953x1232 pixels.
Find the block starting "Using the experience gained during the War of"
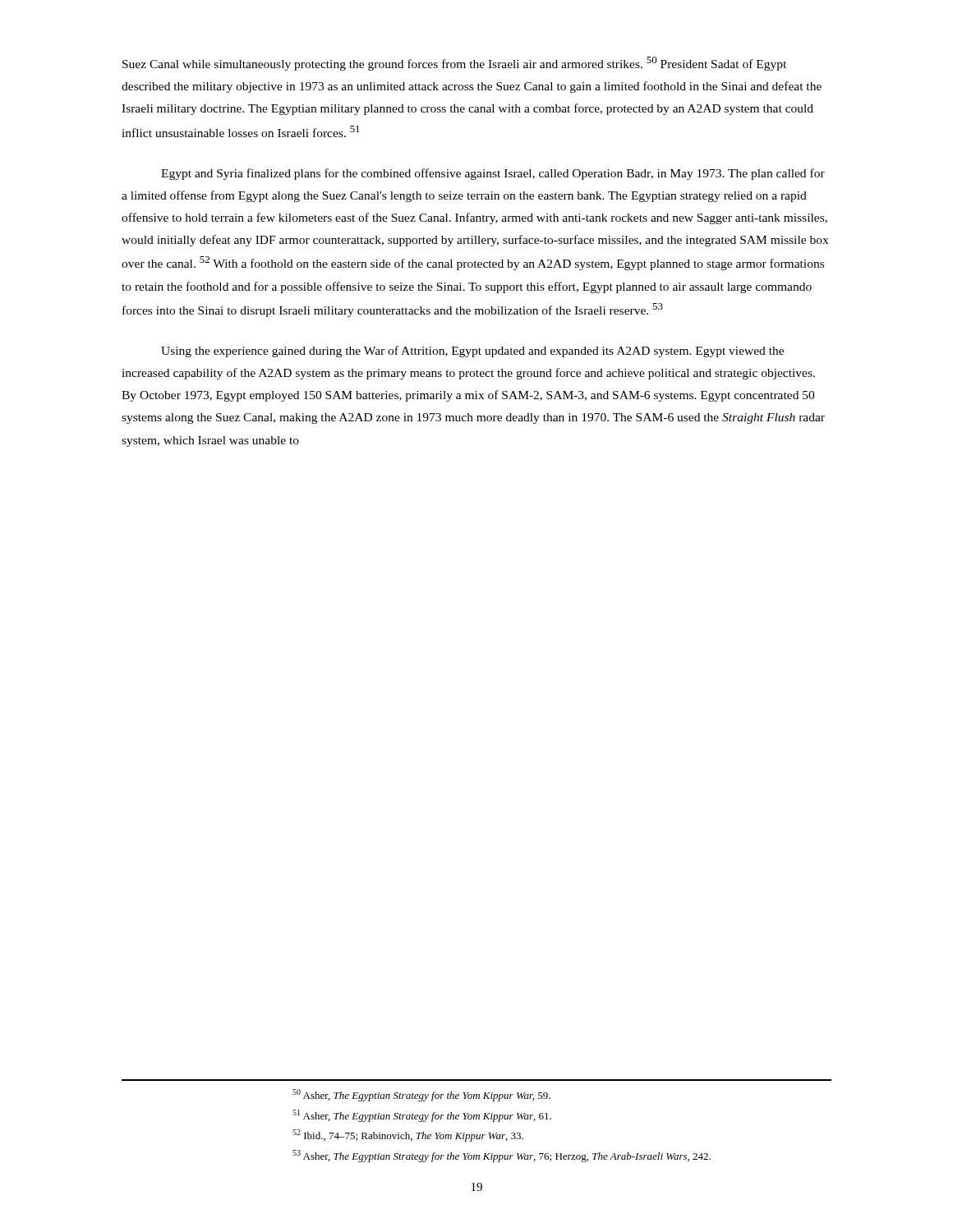pyautogui.click(x=476, y=395)
